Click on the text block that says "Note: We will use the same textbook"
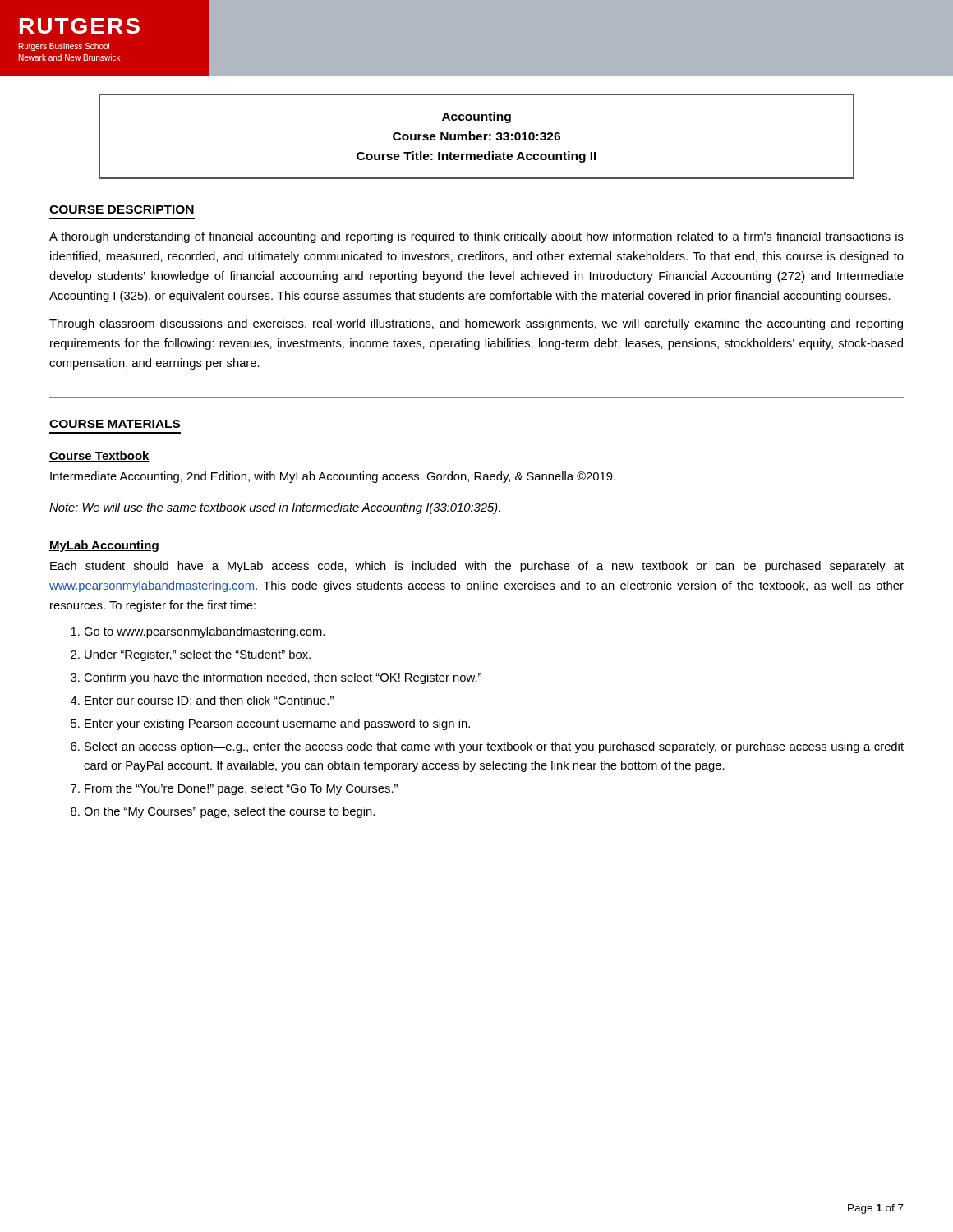 pyautogui.click(x=275, y=507)
